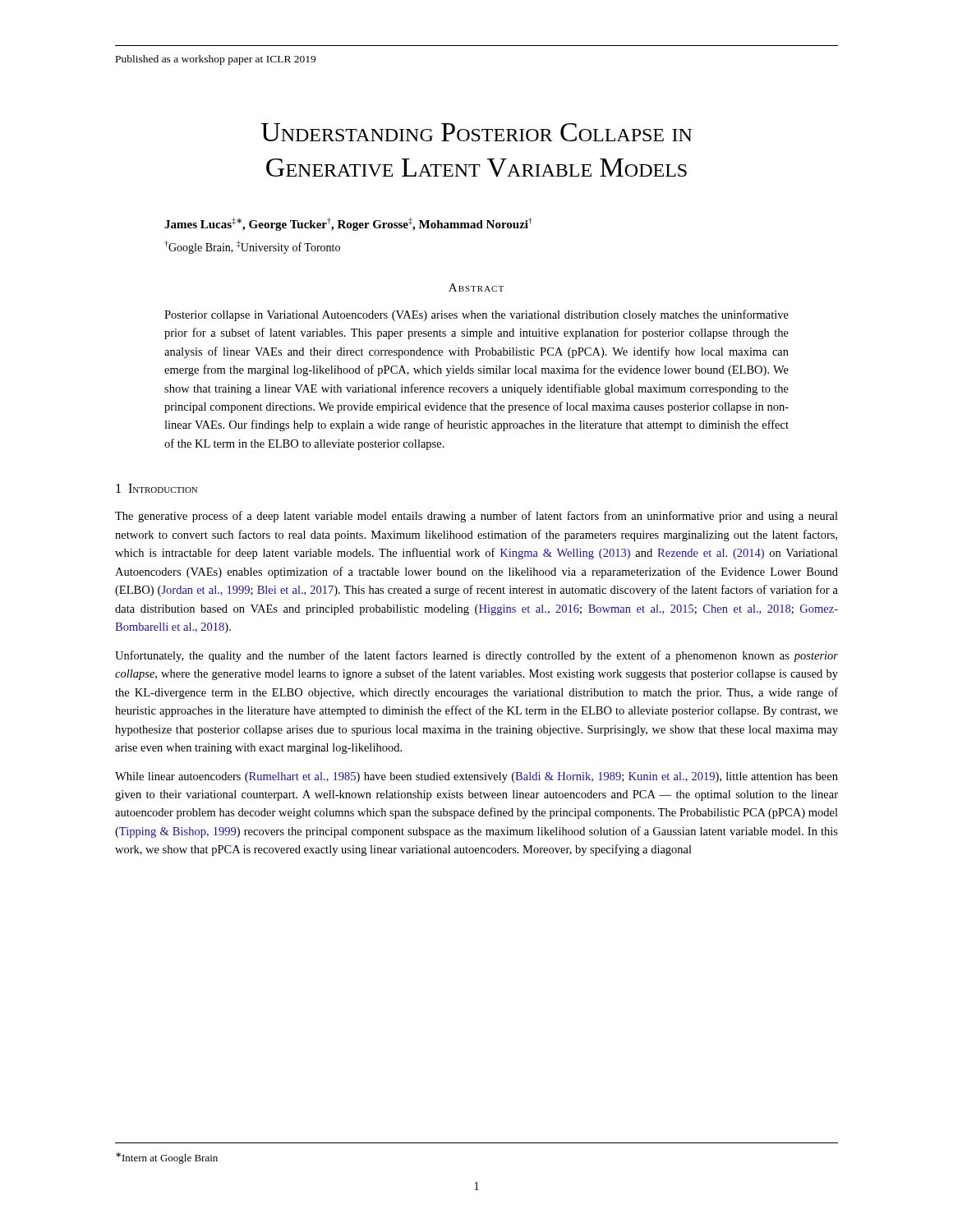953x1232 pixels.
Task: Click on the title that reads "Understanding Posterior Collapse in Generative"
Action: click(x=476, y=150)
